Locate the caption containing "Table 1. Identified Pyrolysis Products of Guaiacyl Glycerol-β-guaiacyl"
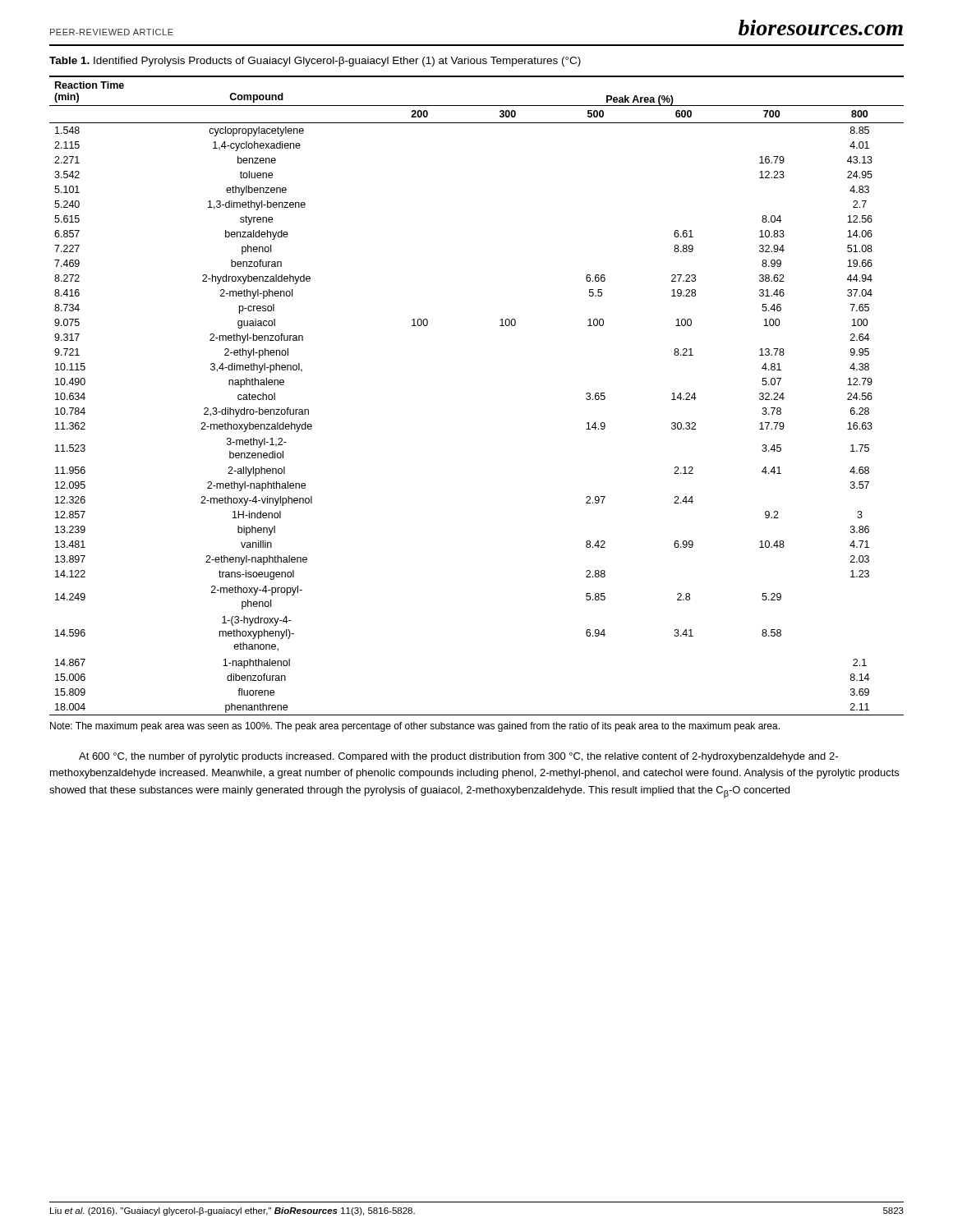This screenshot has height=1232, width=953. point(315,60)
